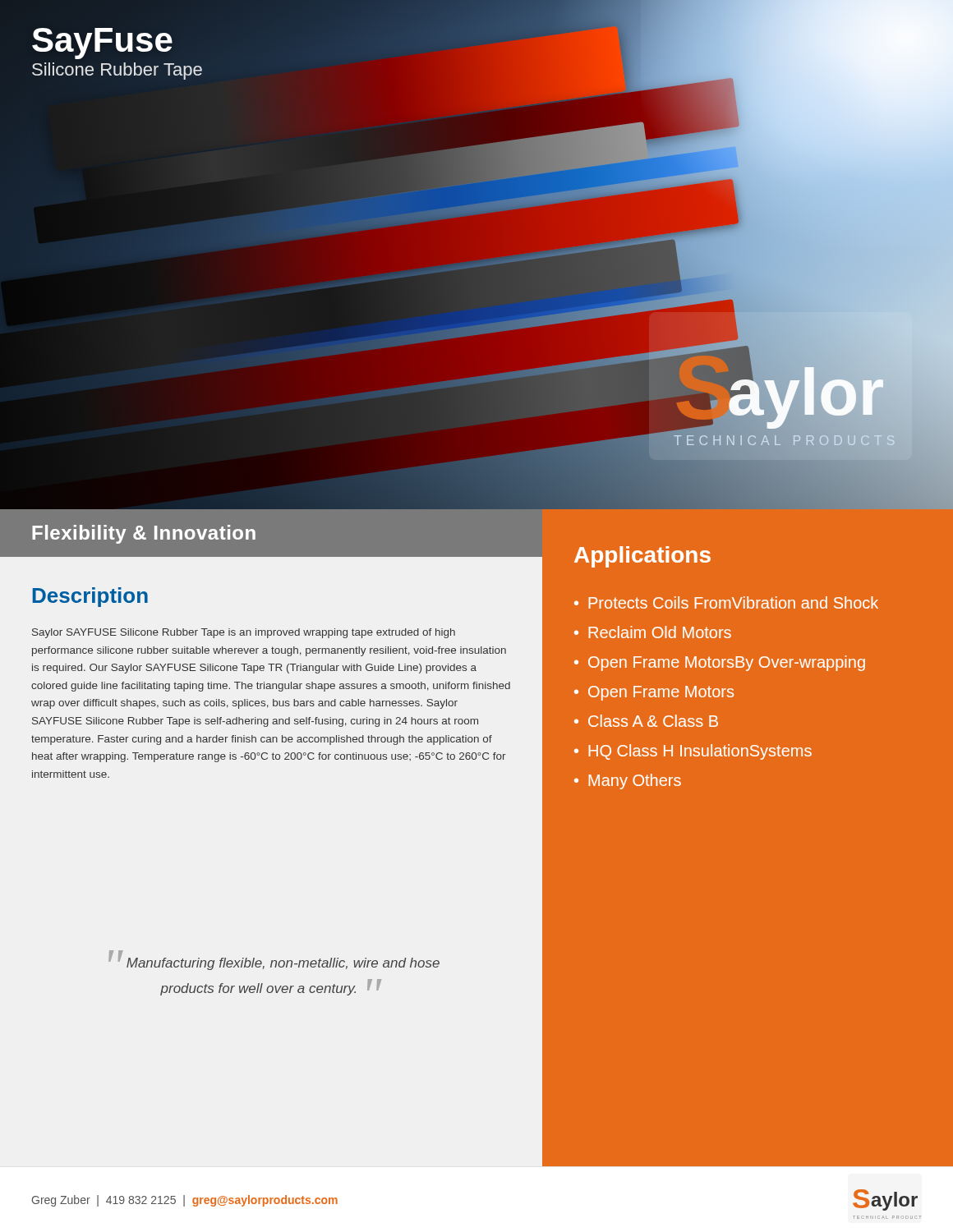This screenshot has height=1232, width=953.
Task: Where is the passage that starts "Saylor SAYFUSE Silicone Rubber Tape"?
Action: [271, 703]
